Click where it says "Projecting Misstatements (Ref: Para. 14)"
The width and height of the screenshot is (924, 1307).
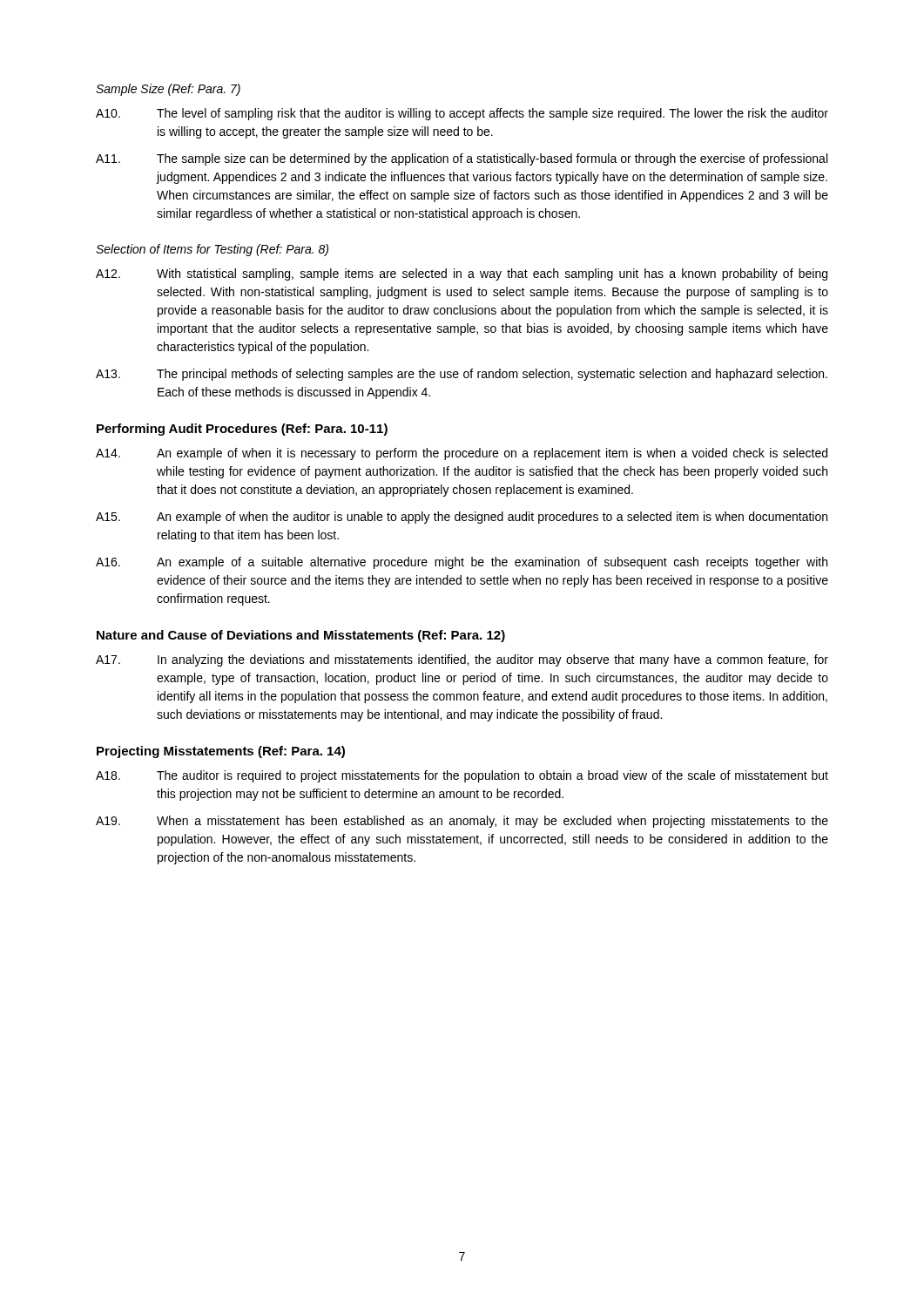[221, 751]
